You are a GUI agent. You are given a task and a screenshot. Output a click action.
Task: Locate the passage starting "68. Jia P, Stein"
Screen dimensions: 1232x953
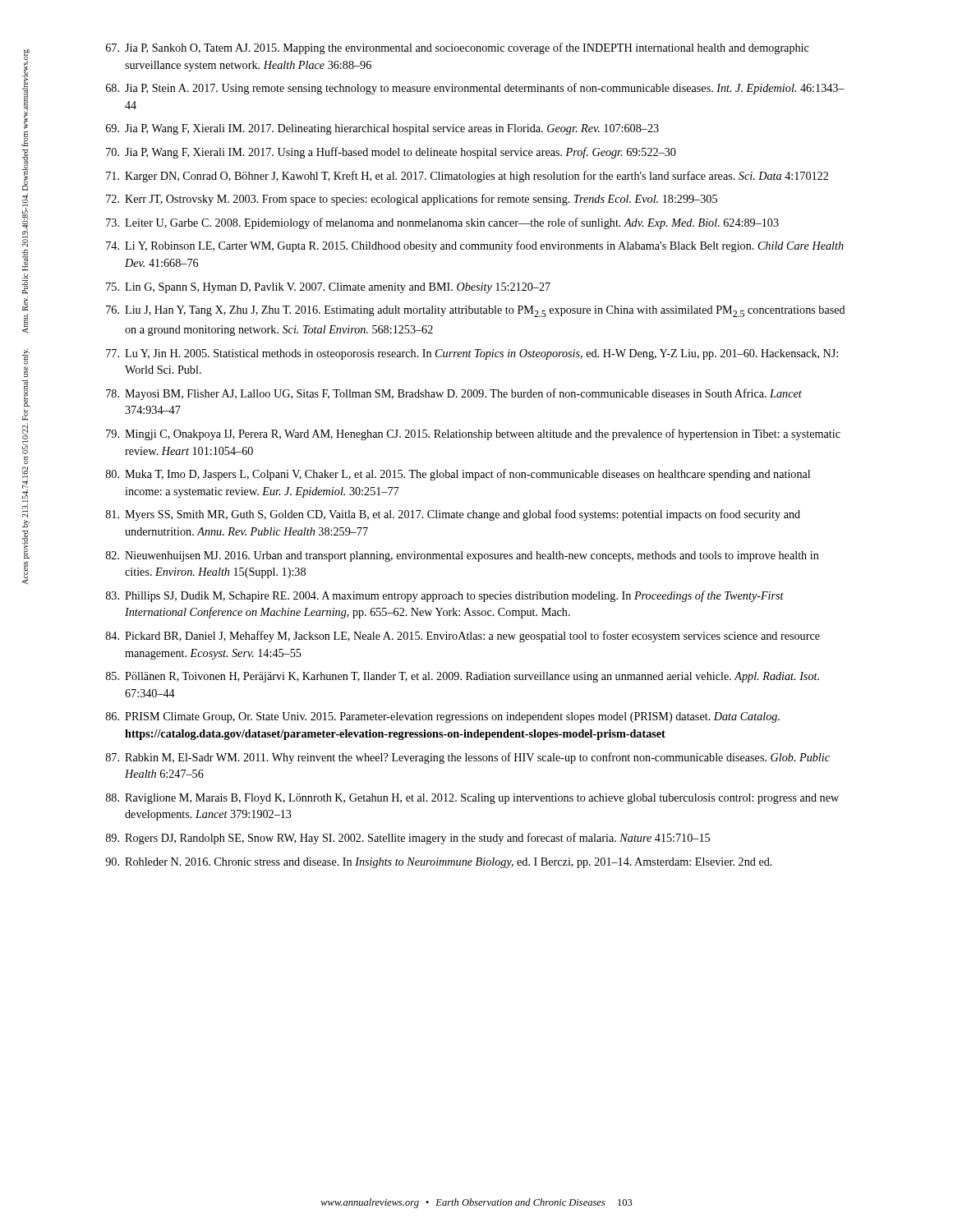pyautogui.click(x=468, y=97)
